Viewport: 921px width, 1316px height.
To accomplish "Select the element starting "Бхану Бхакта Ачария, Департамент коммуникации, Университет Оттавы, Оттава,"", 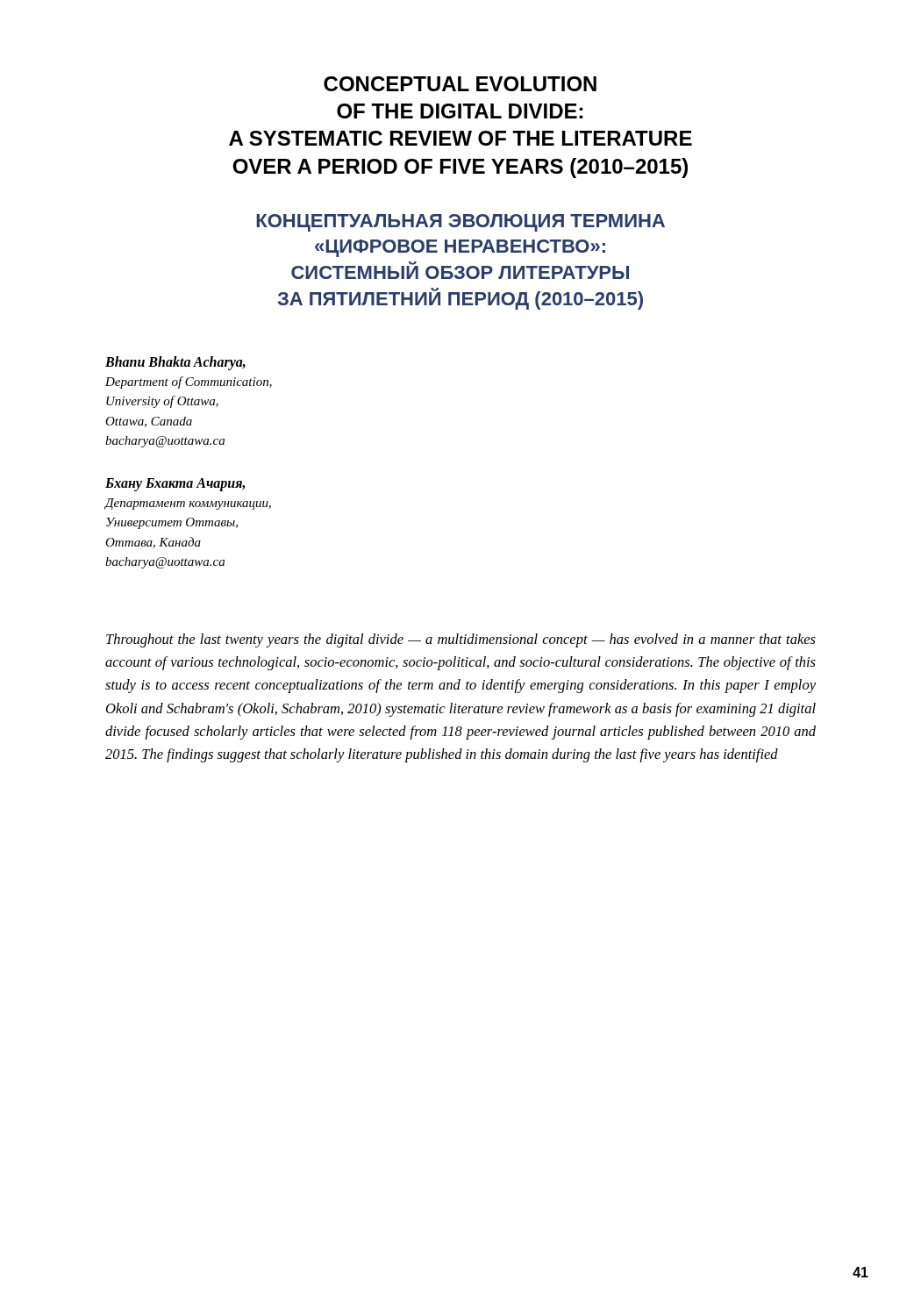I will click(x=175, y=485).
